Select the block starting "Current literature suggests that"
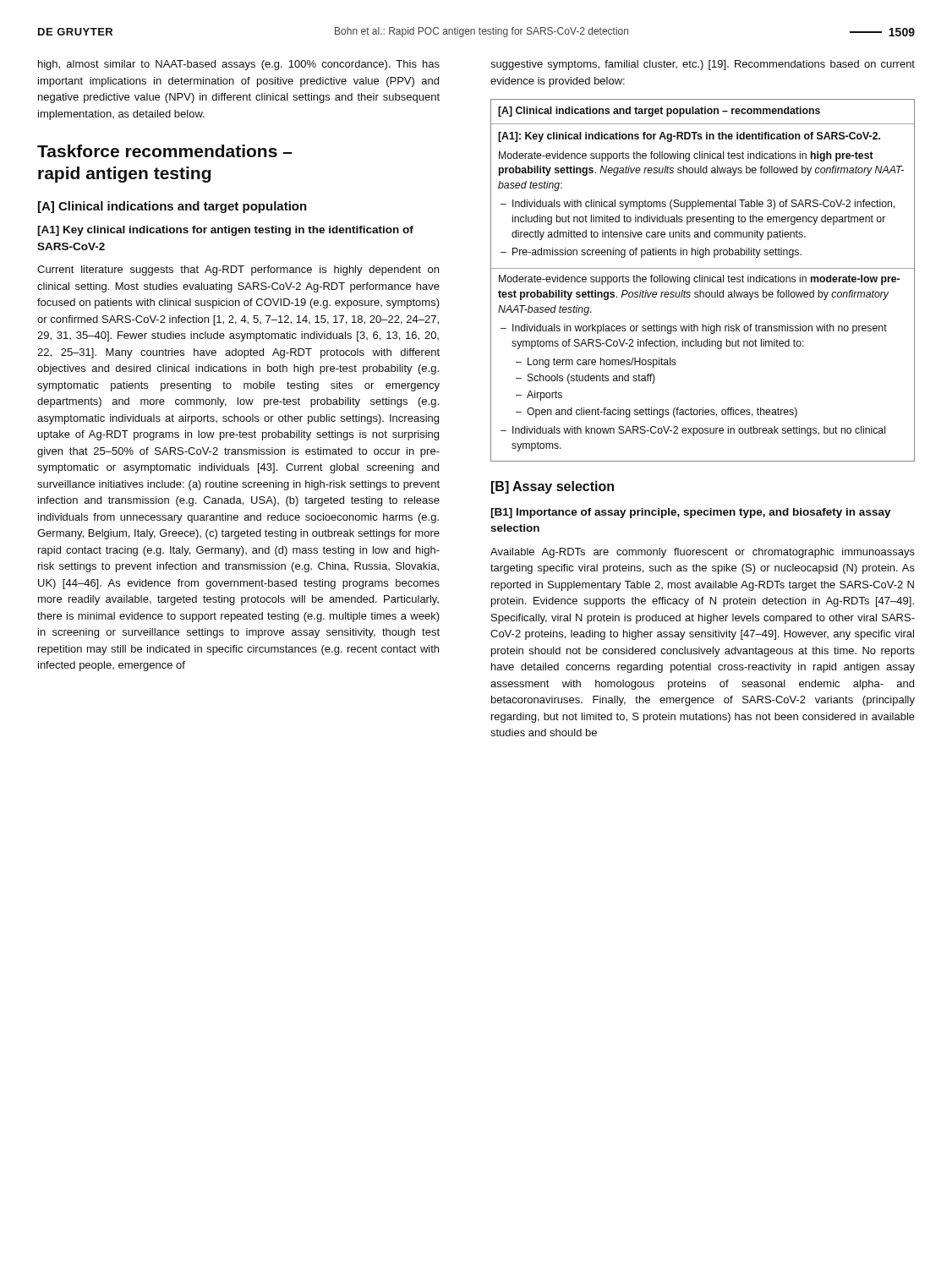The width and height of the screenshot is (952, 1268). click(238, 467)
